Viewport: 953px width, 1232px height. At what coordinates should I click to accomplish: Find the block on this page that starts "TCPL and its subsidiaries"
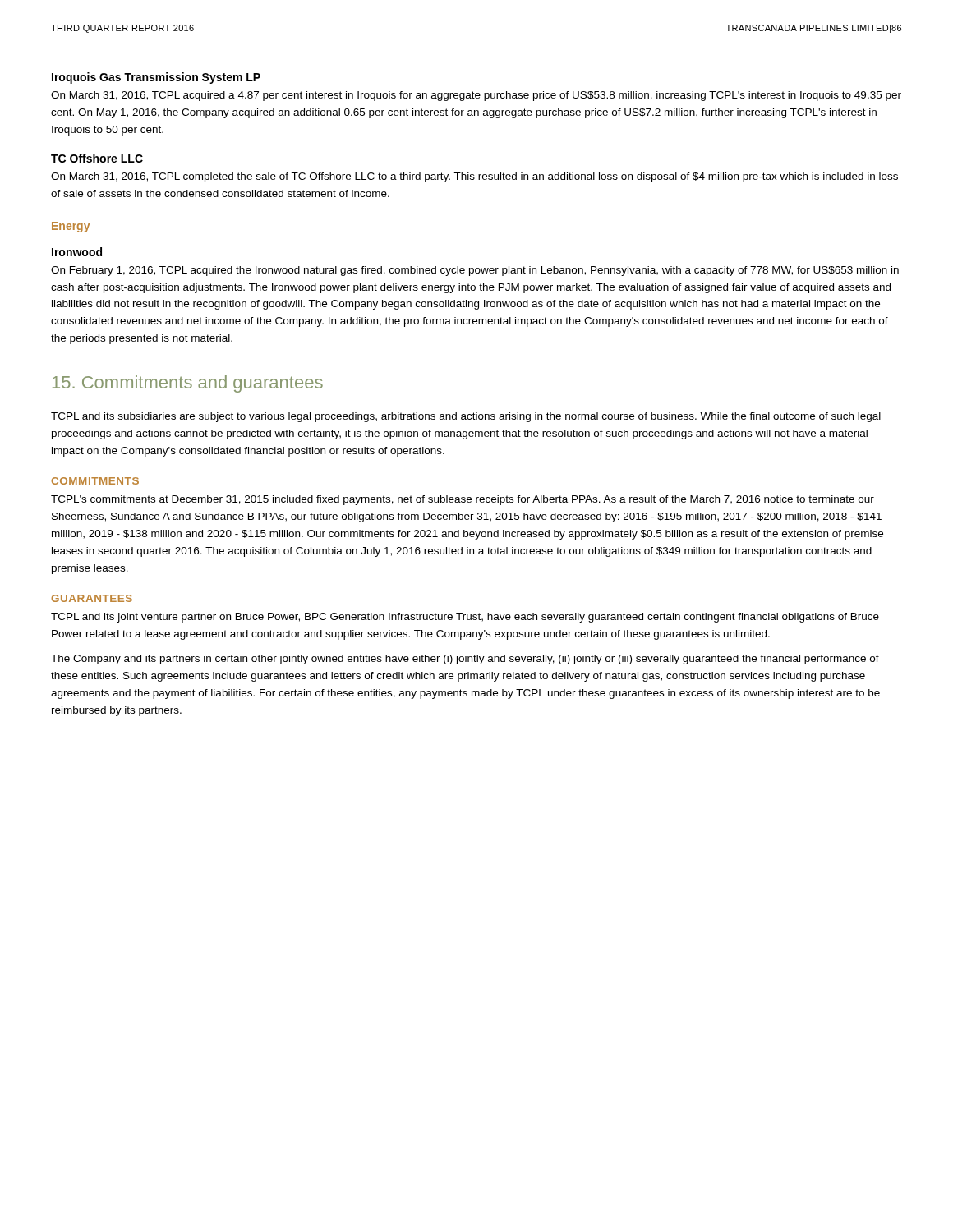point(466,433)
